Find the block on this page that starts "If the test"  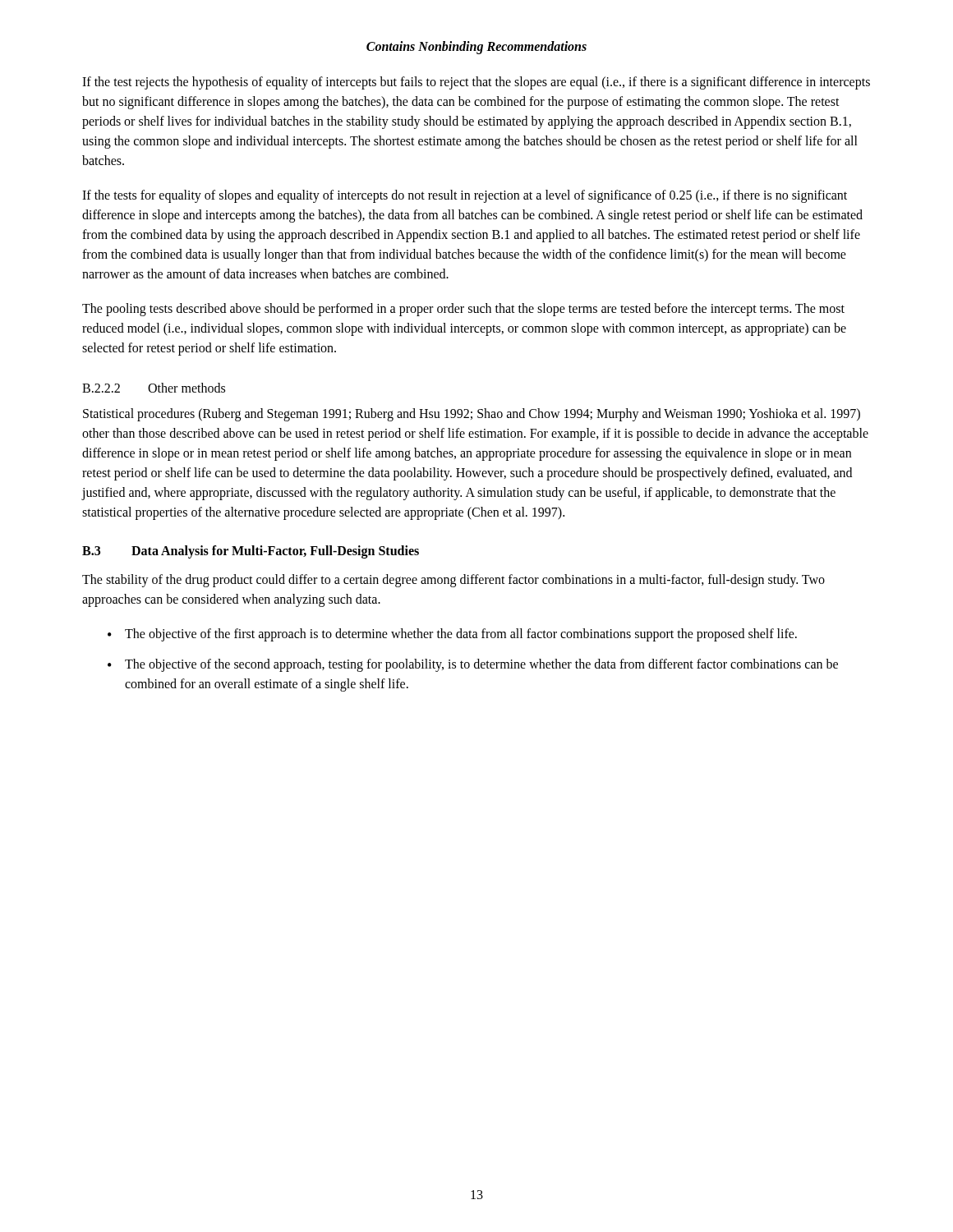point(476,121)
